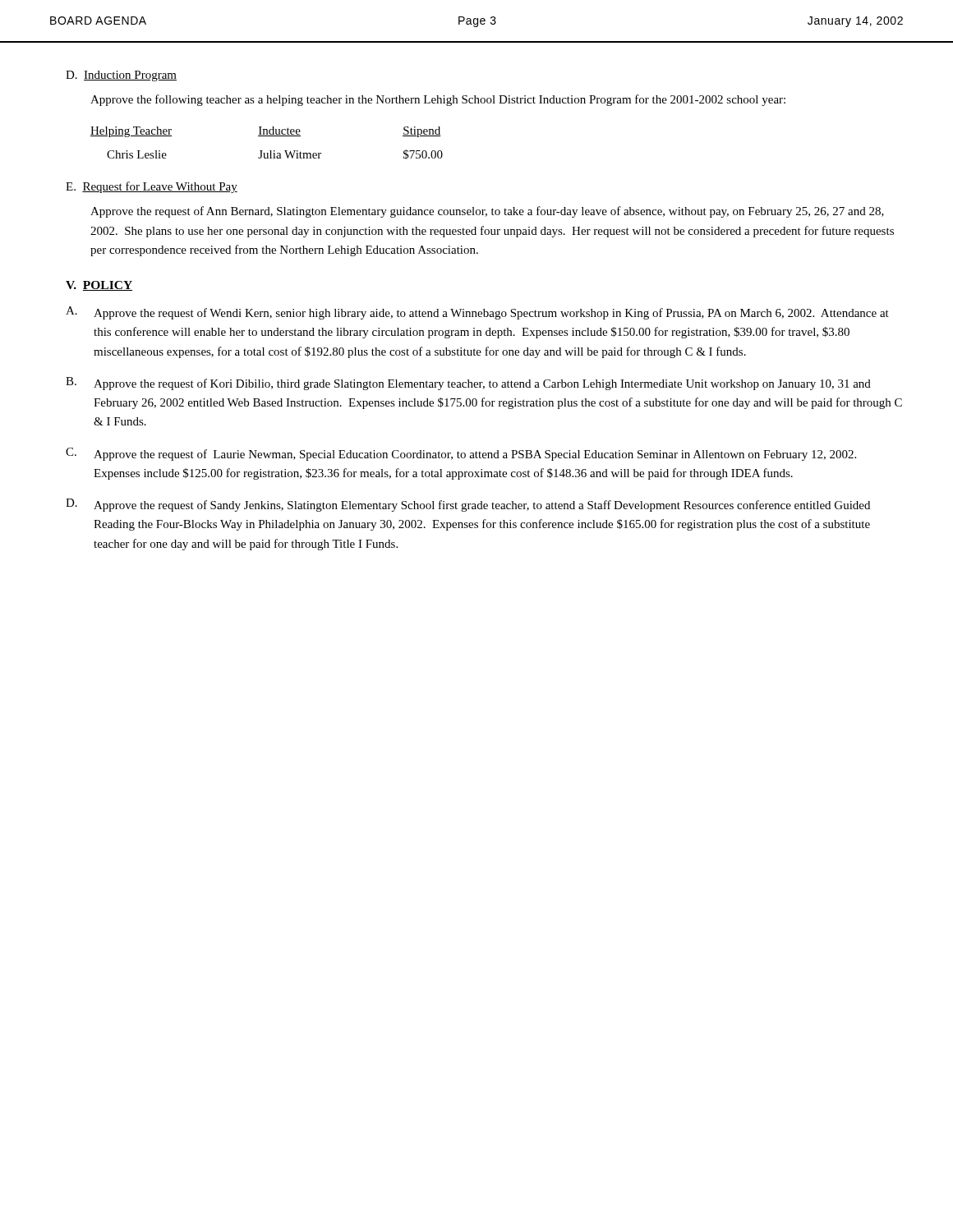
Task: Find the block starting "D. Induction Program"
Action: pos(121,75)
